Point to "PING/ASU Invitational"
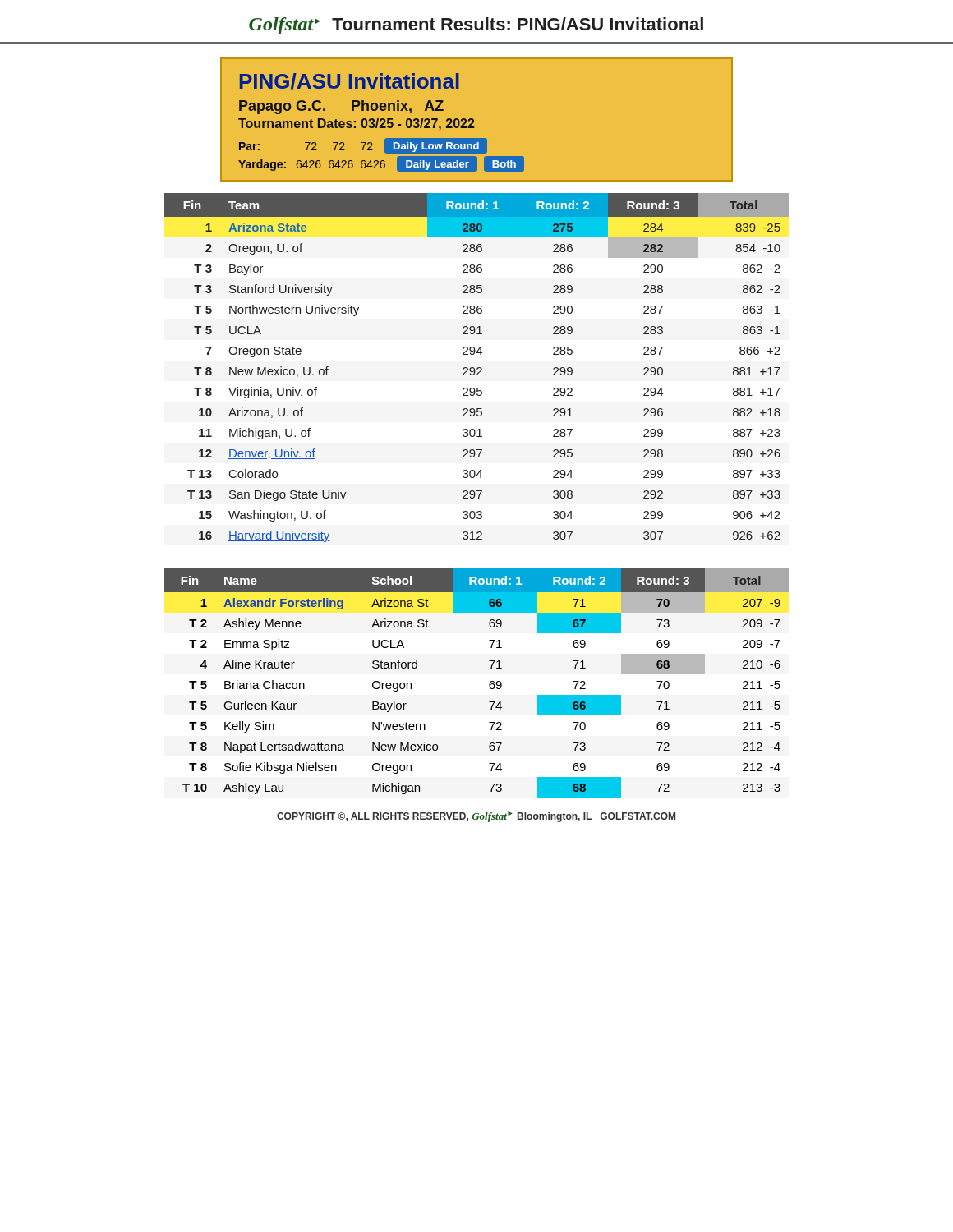Image resolution: width=953 pixels, height=1232 pixels. point(349,81)
